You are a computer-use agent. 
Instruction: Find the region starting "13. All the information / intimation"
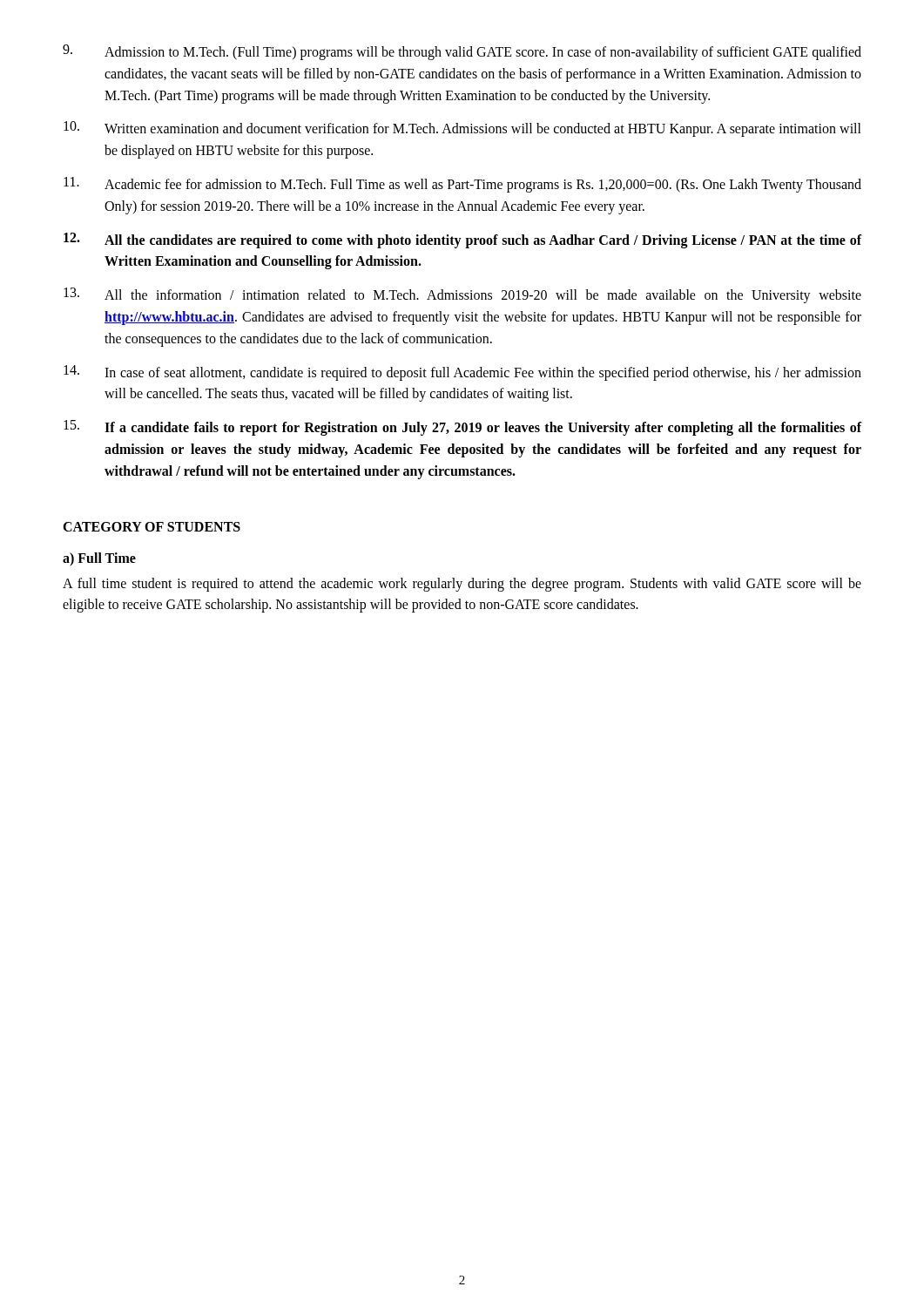click(x=462, y=317)
